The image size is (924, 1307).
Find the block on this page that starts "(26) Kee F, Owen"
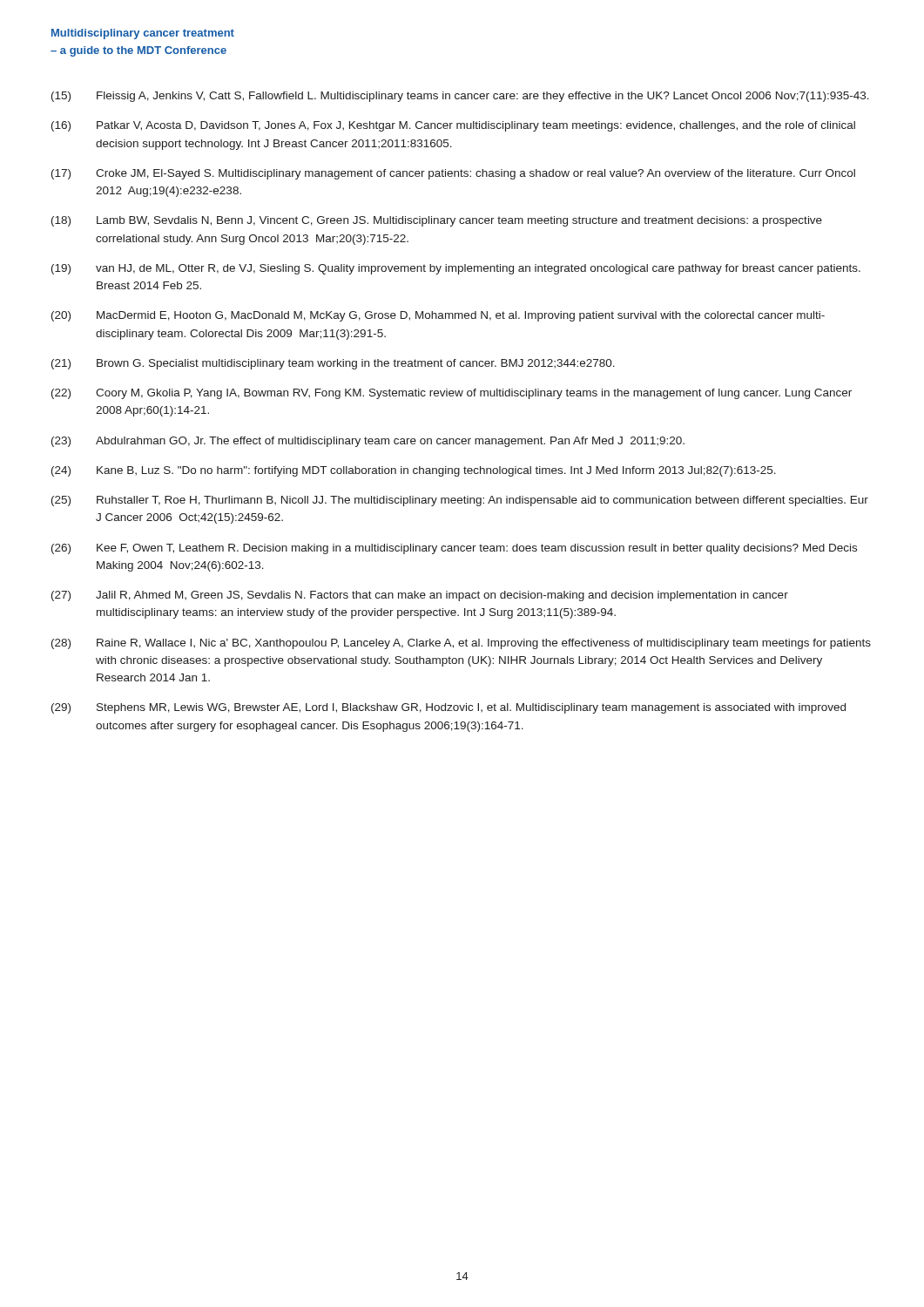pos(462,557)
